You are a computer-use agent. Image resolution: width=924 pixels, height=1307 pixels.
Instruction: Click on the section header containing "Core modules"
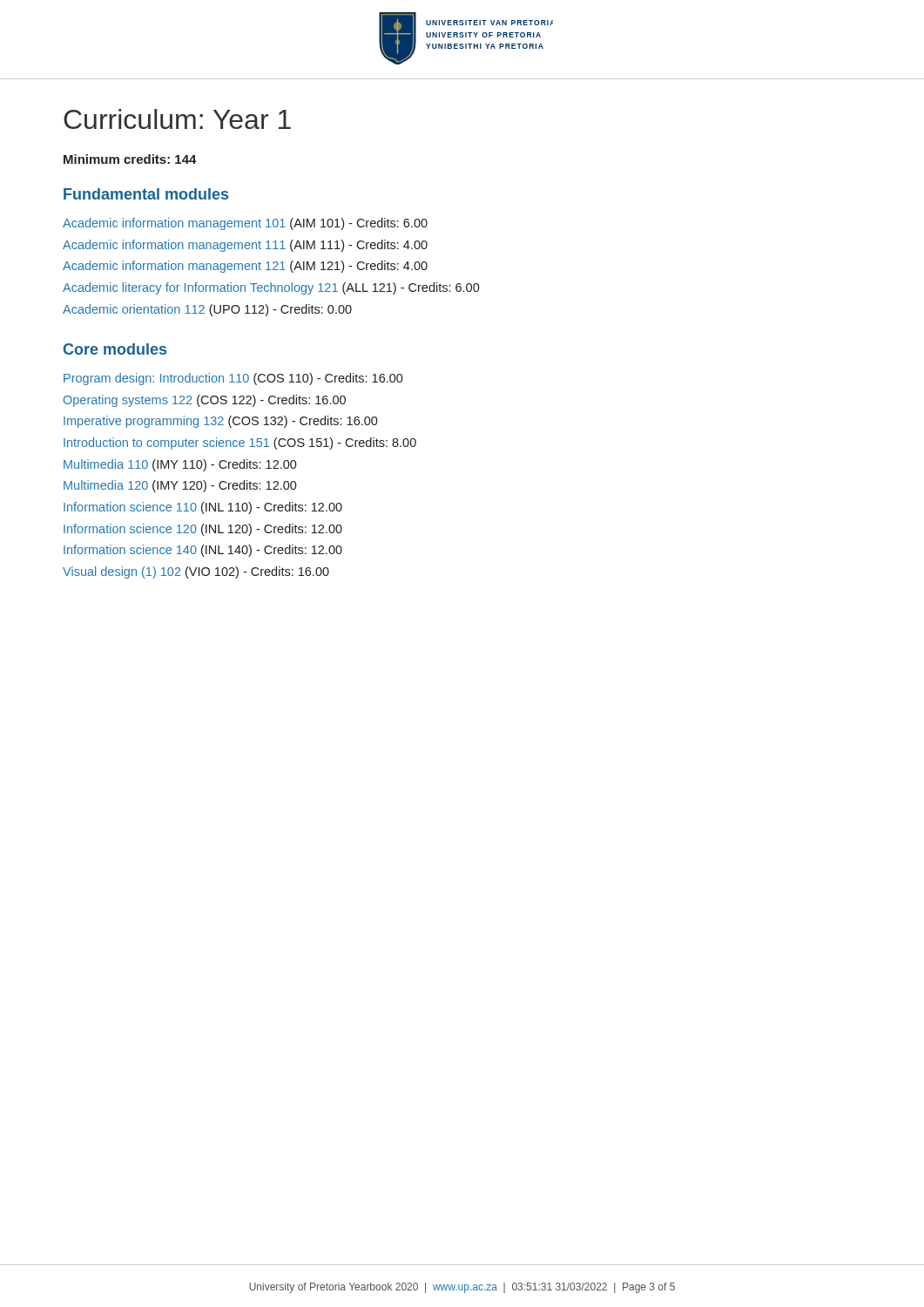click(115, 349)
